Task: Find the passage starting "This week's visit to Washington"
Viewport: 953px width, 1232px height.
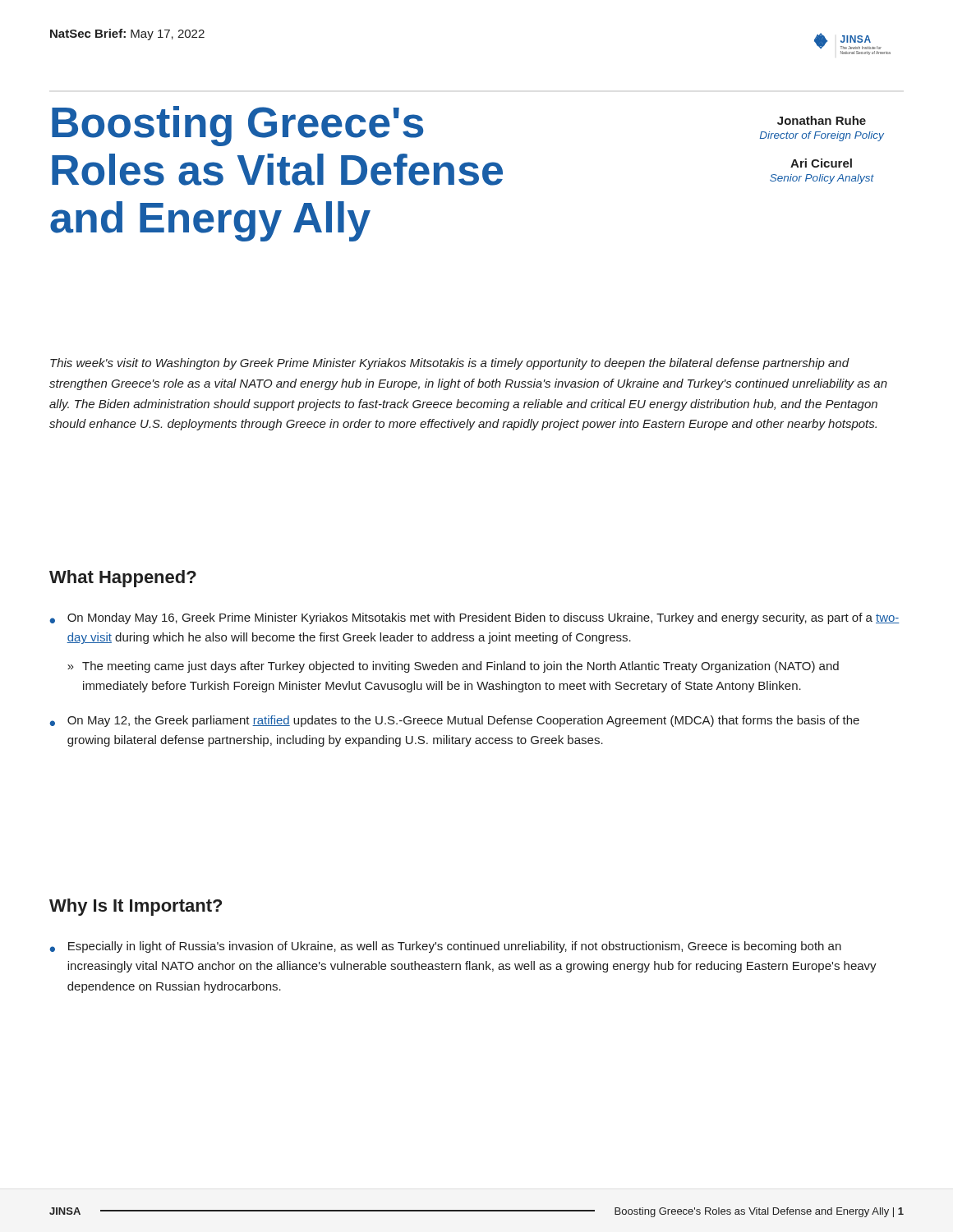Action: pos(468,393)
